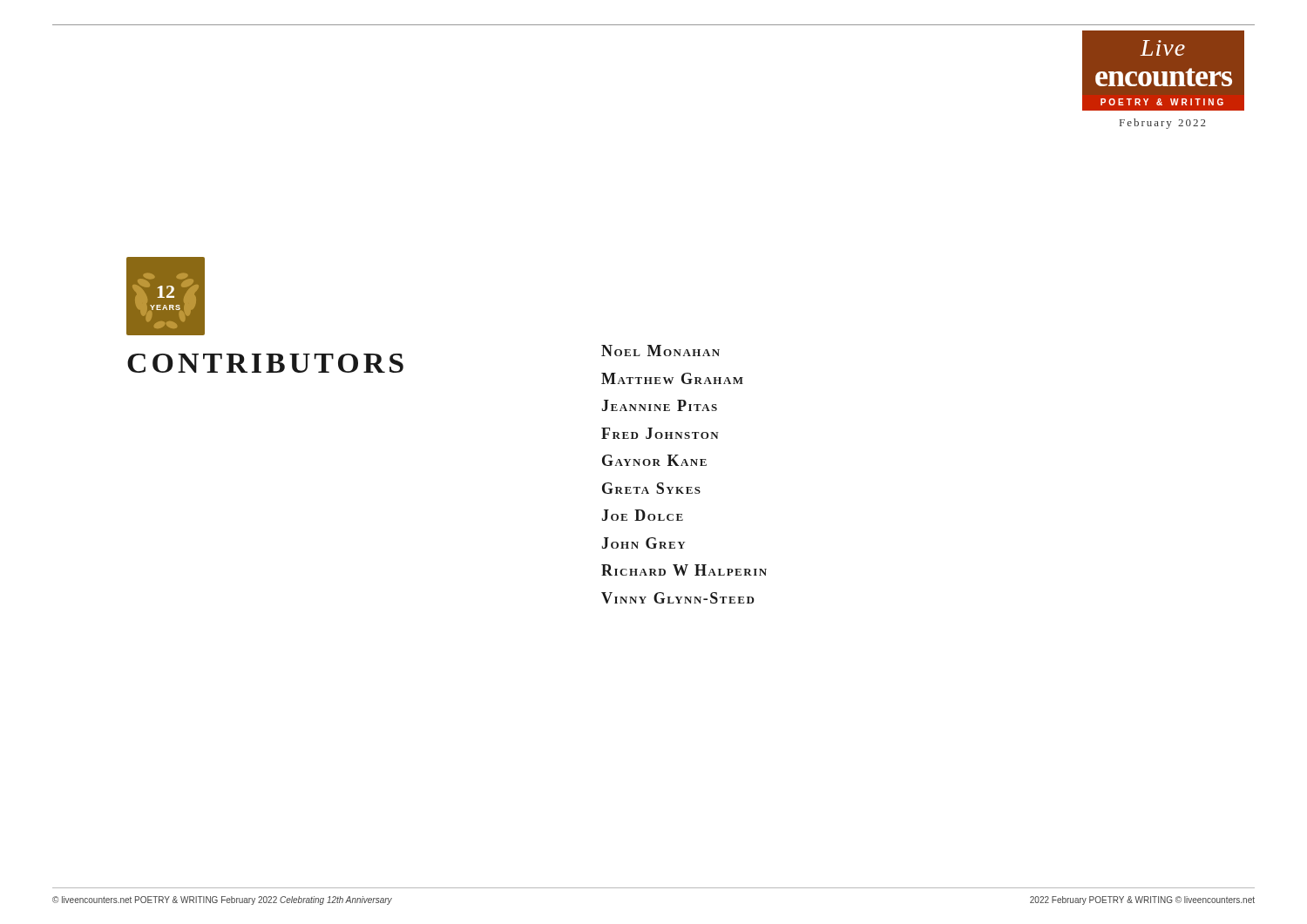Find the element starting "Richard W Halperin"
The width and height of the screenshot is (1307, 924).
pyautogui.click(x=685, y=570)
